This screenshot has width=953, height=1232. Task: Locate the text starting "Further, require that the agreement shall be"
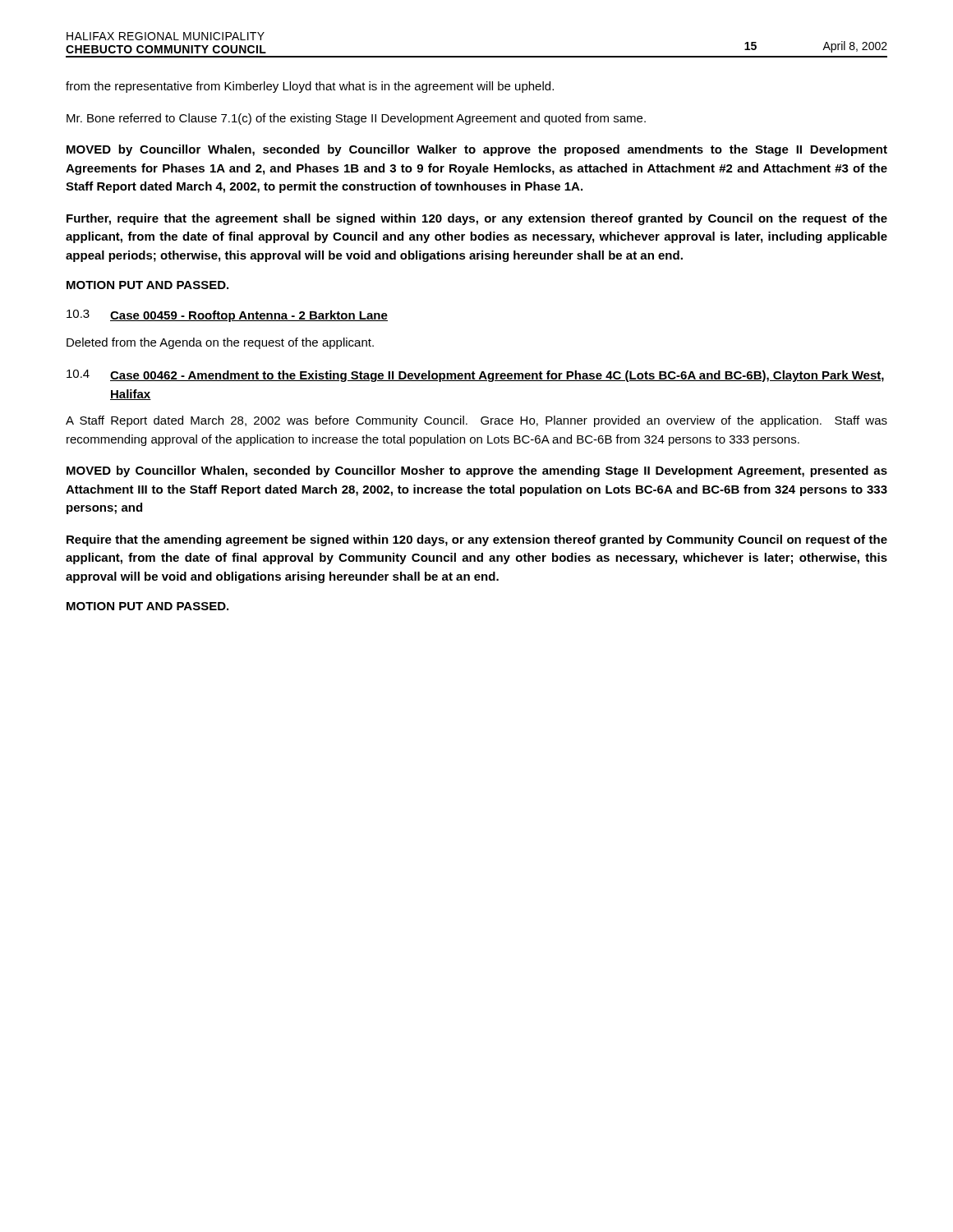coord(476,236)
